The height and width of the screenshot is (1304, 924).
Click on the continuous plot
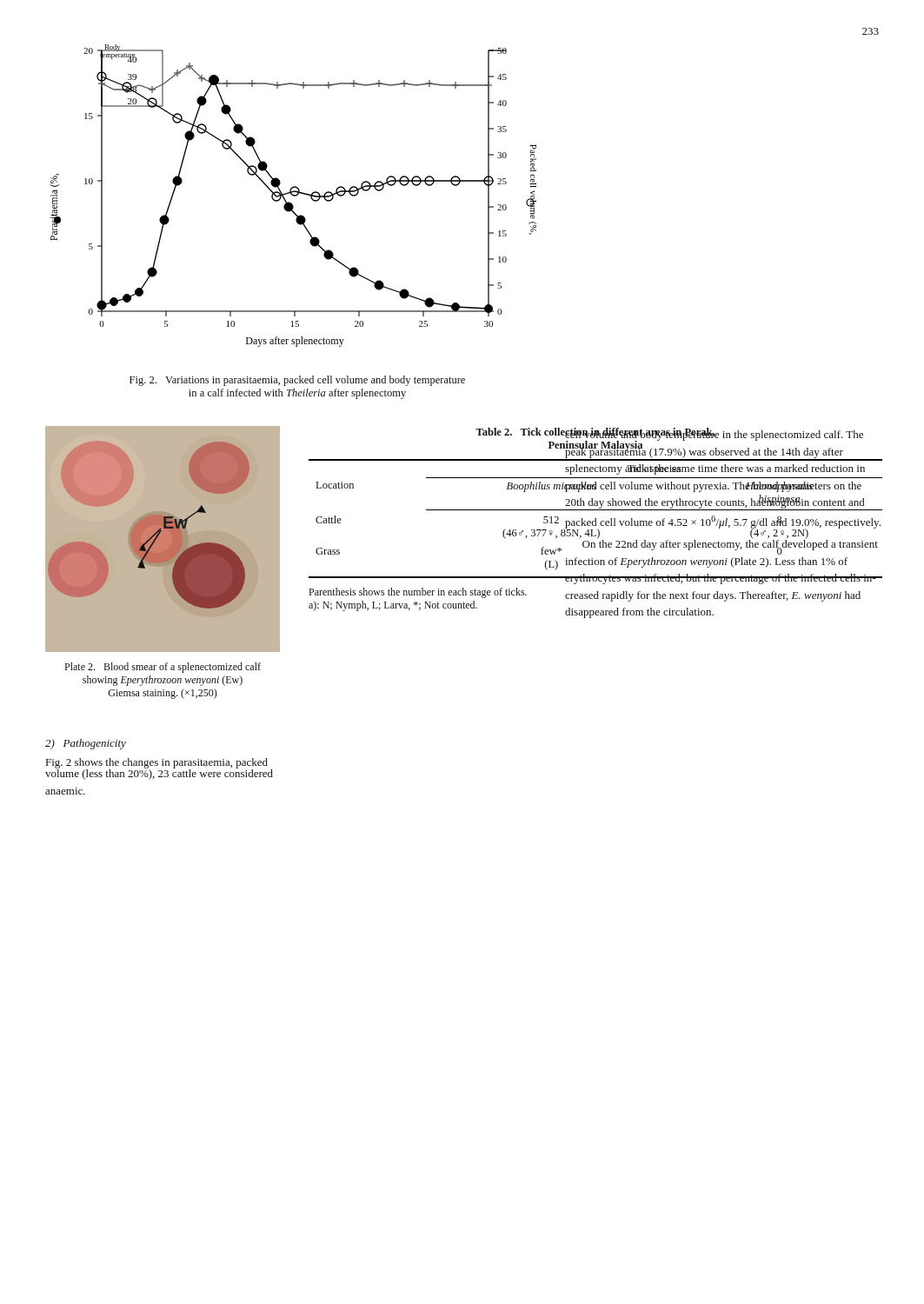297,204
